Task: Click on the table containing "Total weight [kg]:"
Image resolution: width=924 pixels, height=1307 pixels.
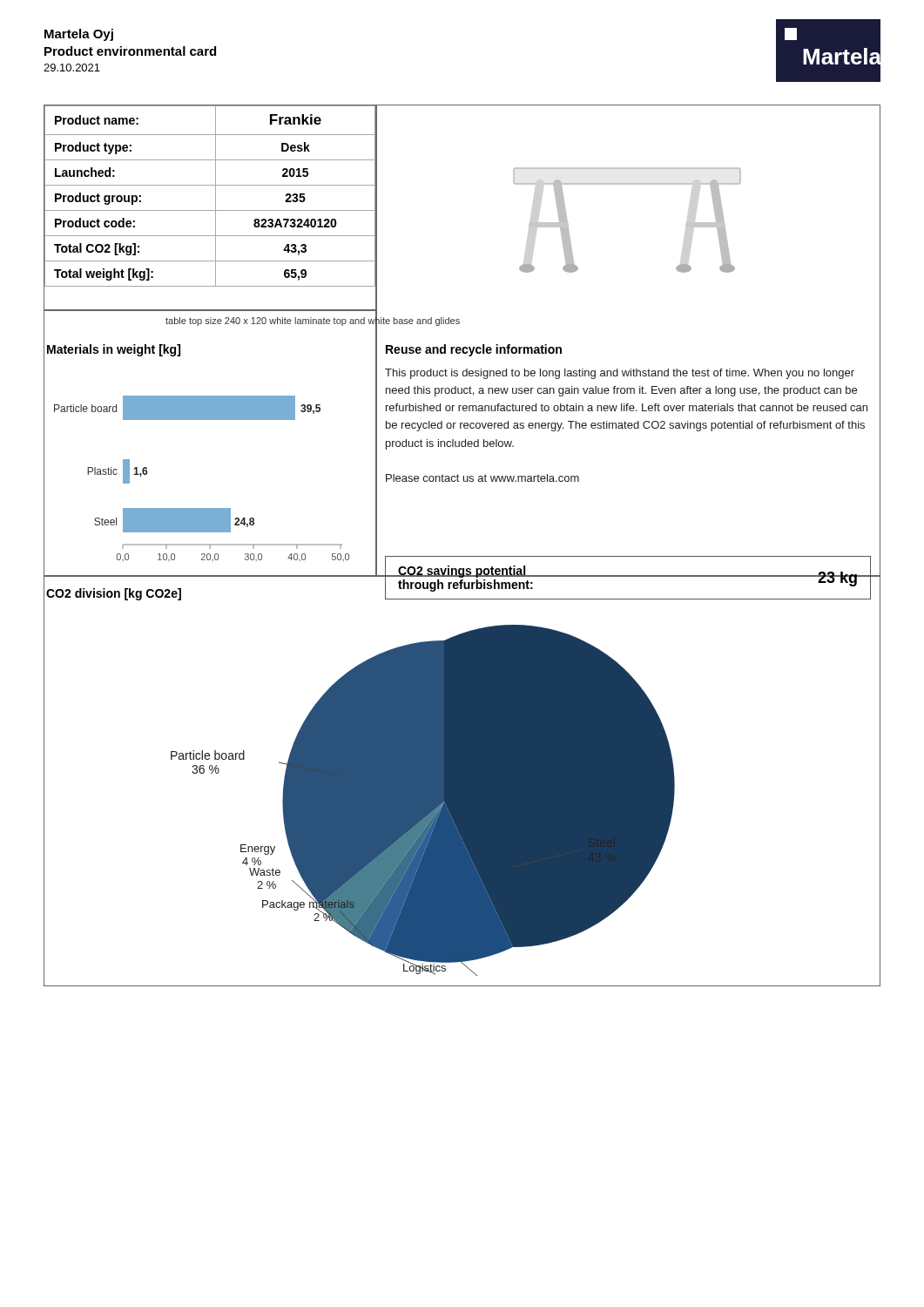Action: click(210, 196)
